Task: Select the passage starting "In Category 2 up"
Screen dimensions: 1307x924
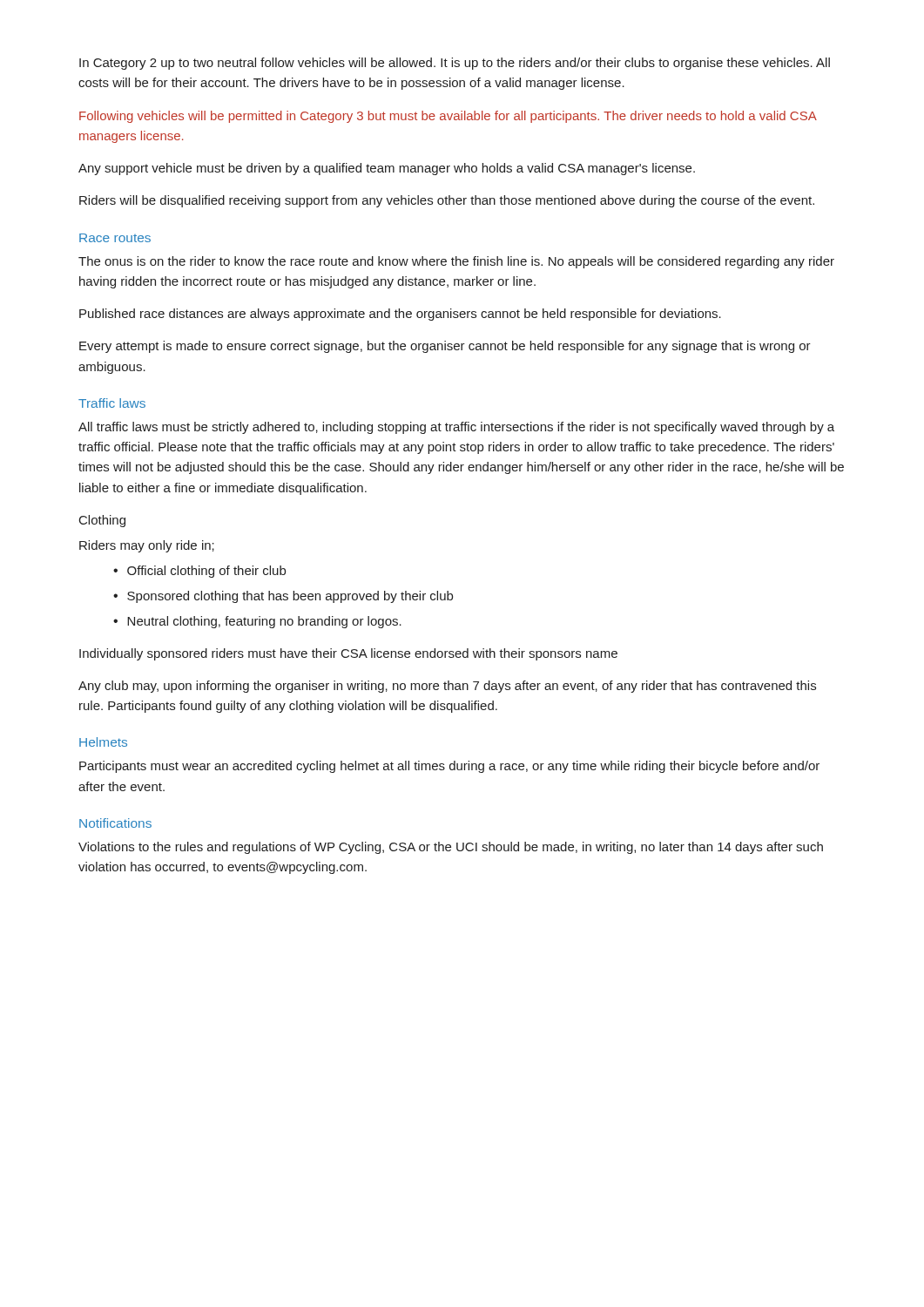Action: pyautogui.click(x=455, y=72)
